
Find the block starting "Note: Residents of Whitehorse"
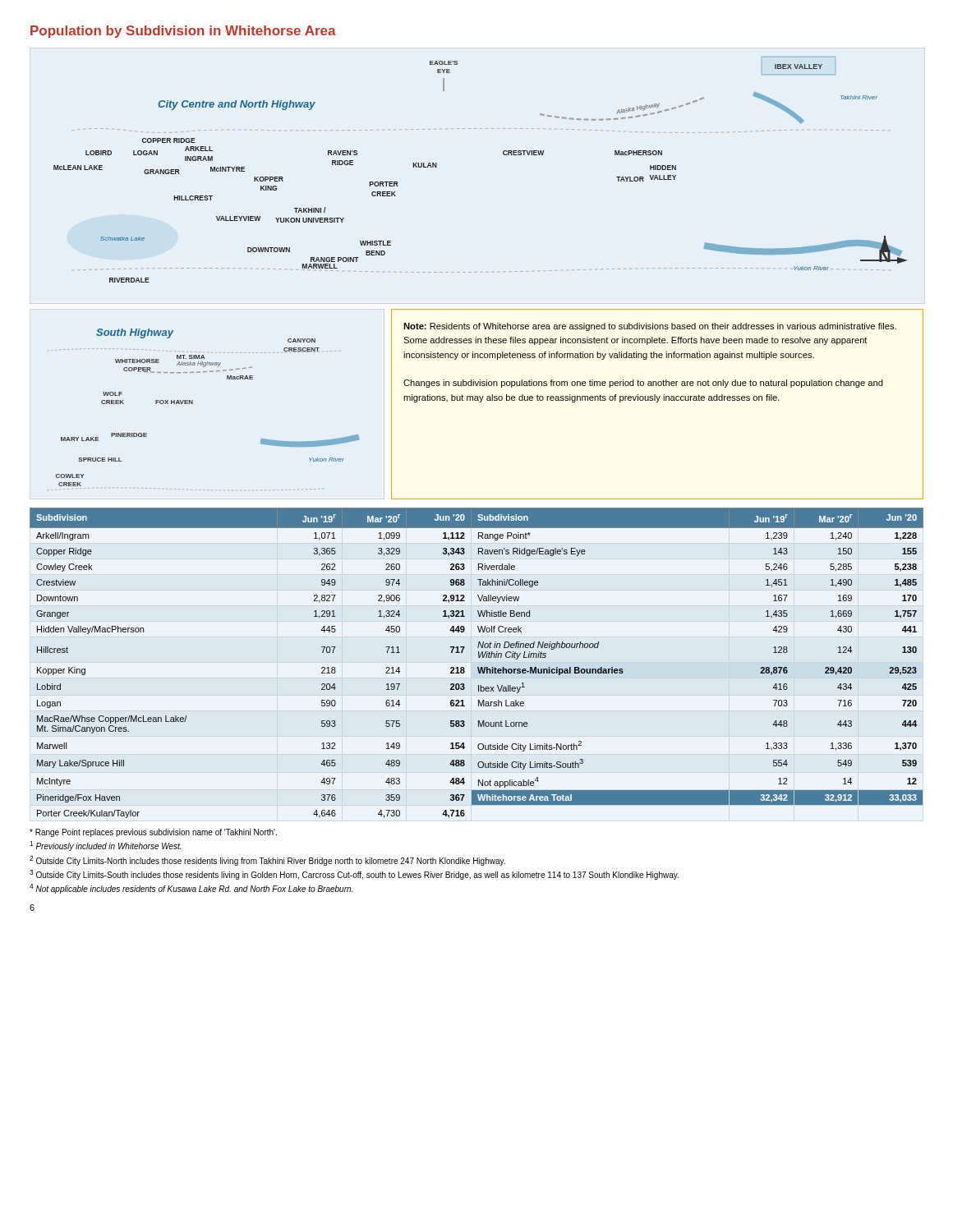point(650,362)
